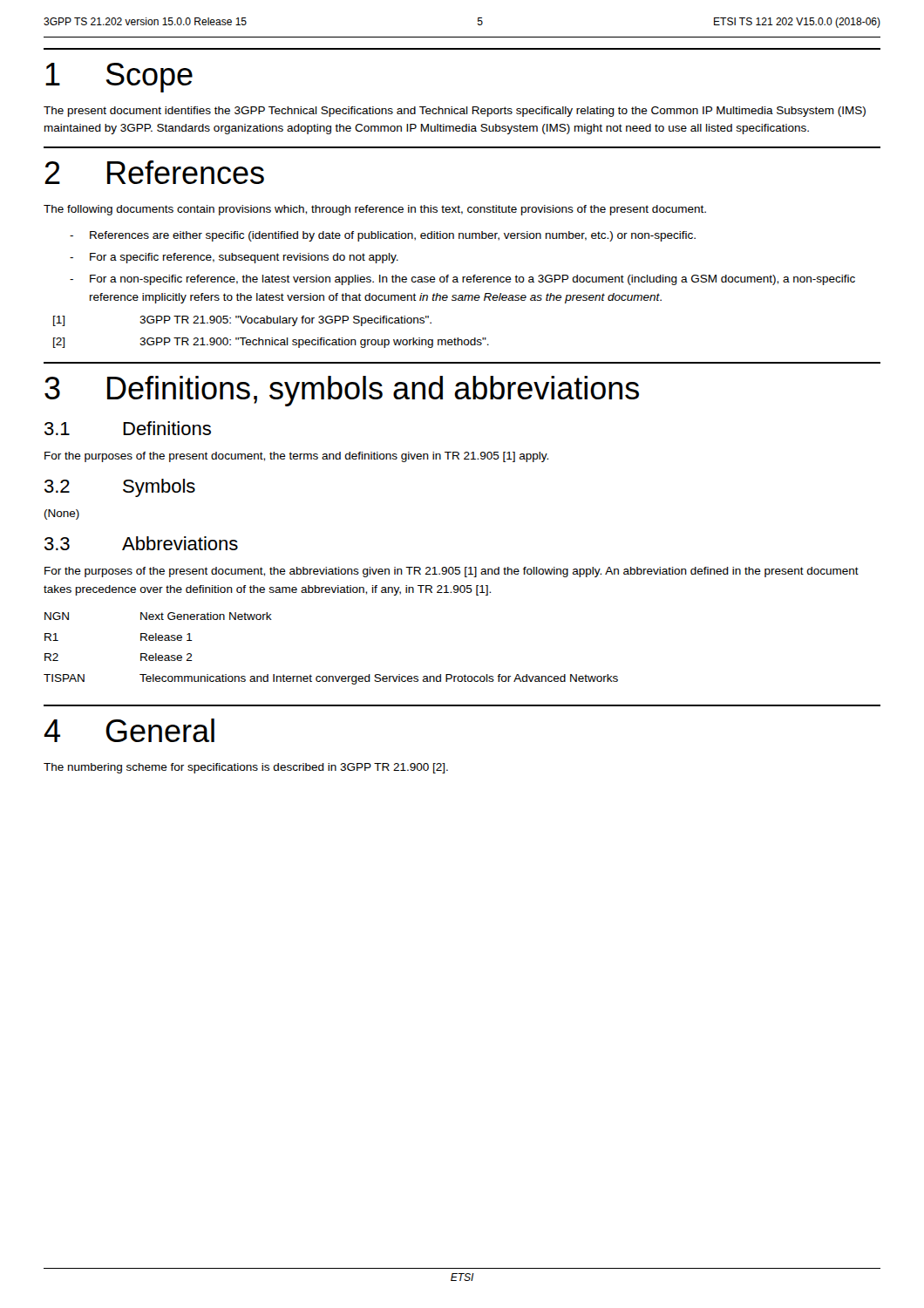Click on the region starting "- For a specific reference, subsequent revisions do"
This screenshot has width=924, height=1308.
point(234,258)
